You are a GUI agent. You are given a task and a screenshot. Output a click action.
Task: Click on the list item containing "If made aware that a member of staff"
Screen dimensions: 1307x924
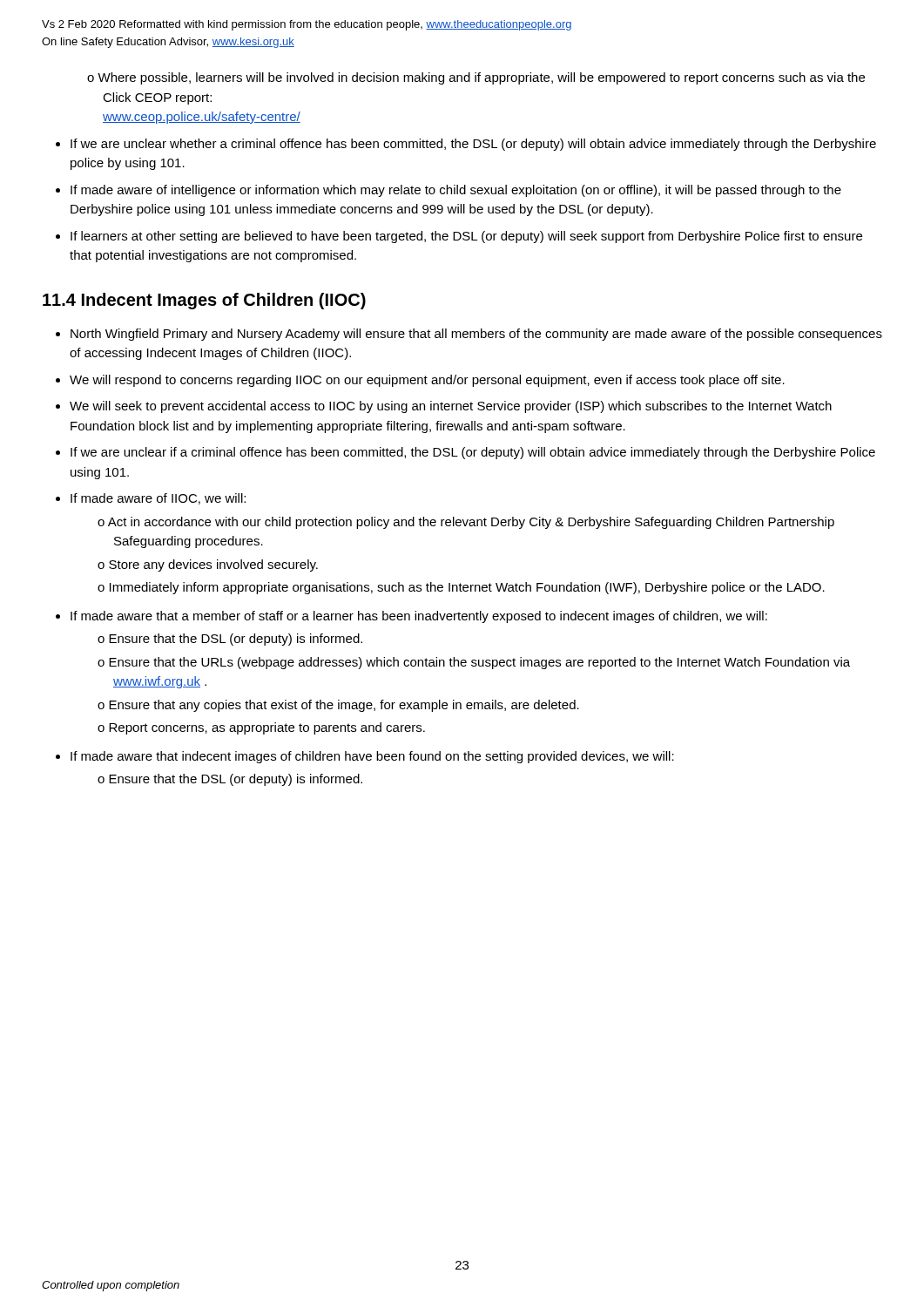(476, 673)
